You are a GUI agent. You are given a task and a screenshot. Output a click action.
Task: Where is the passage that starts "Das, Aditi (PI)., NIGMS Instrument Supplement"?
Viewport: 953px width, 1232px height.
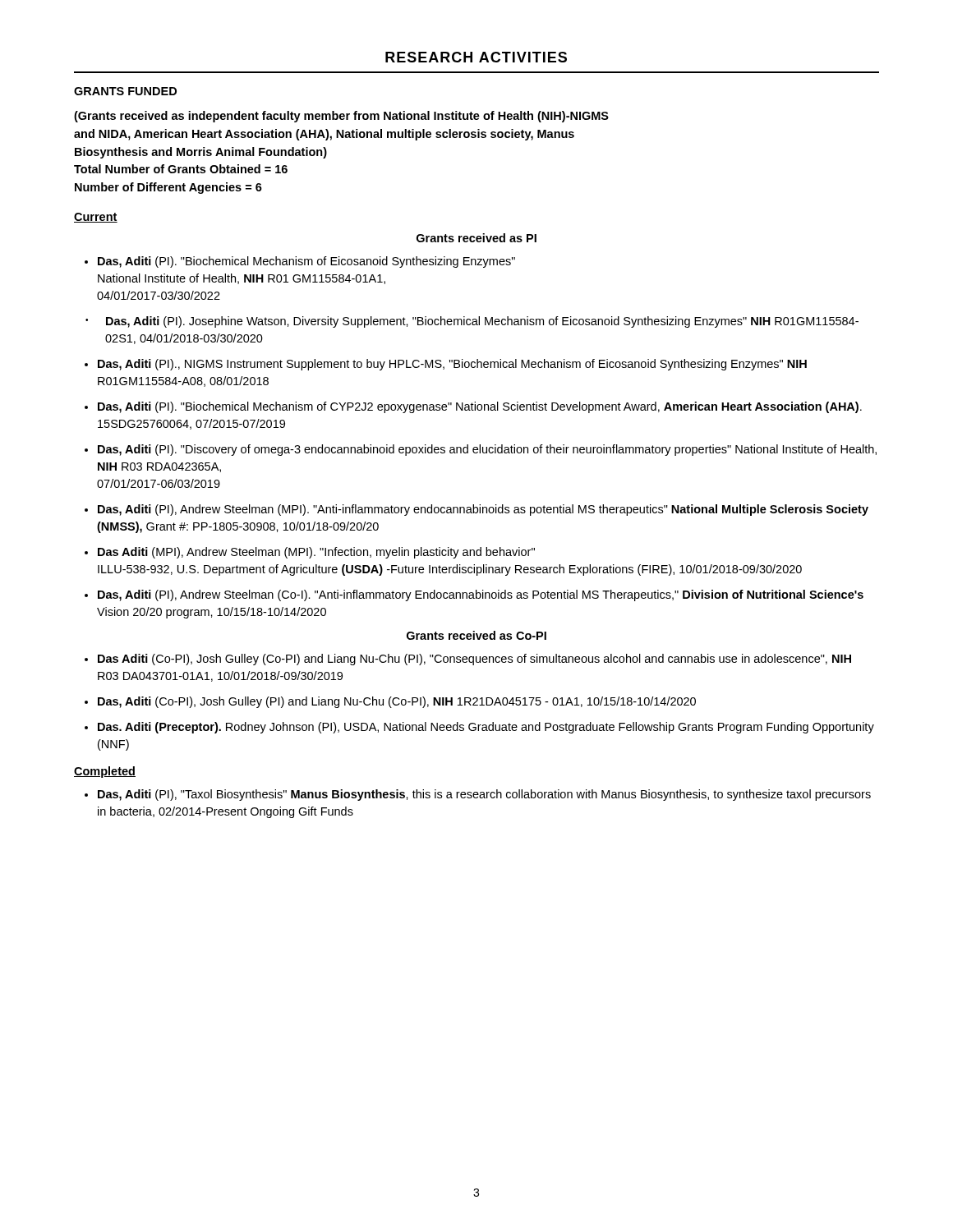click(476, 373)
